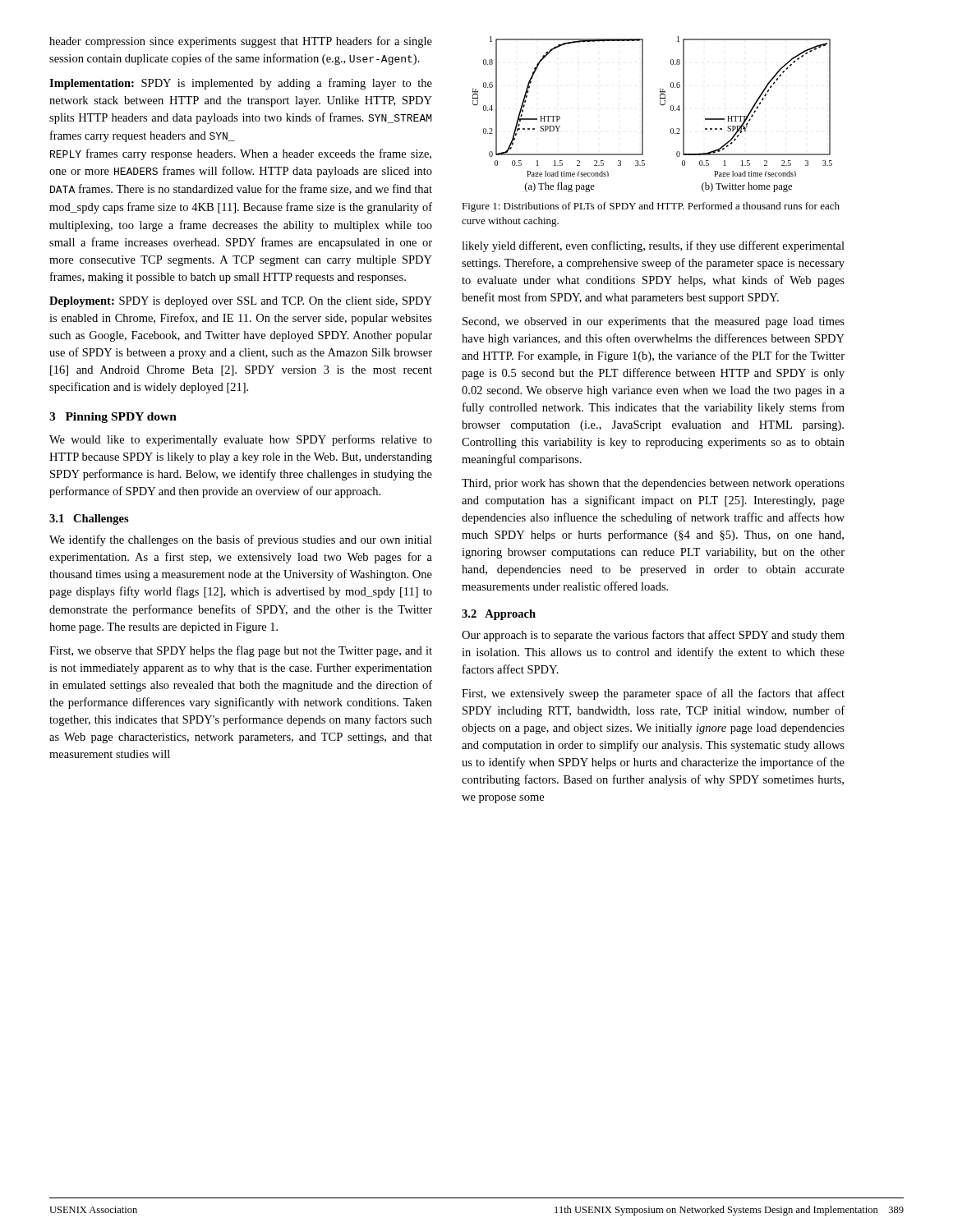953x1232 pixels.
Task: Find the block on this page that starts "Deployment: SPDY is deployed over SSL and"
Action: point(241,344)
